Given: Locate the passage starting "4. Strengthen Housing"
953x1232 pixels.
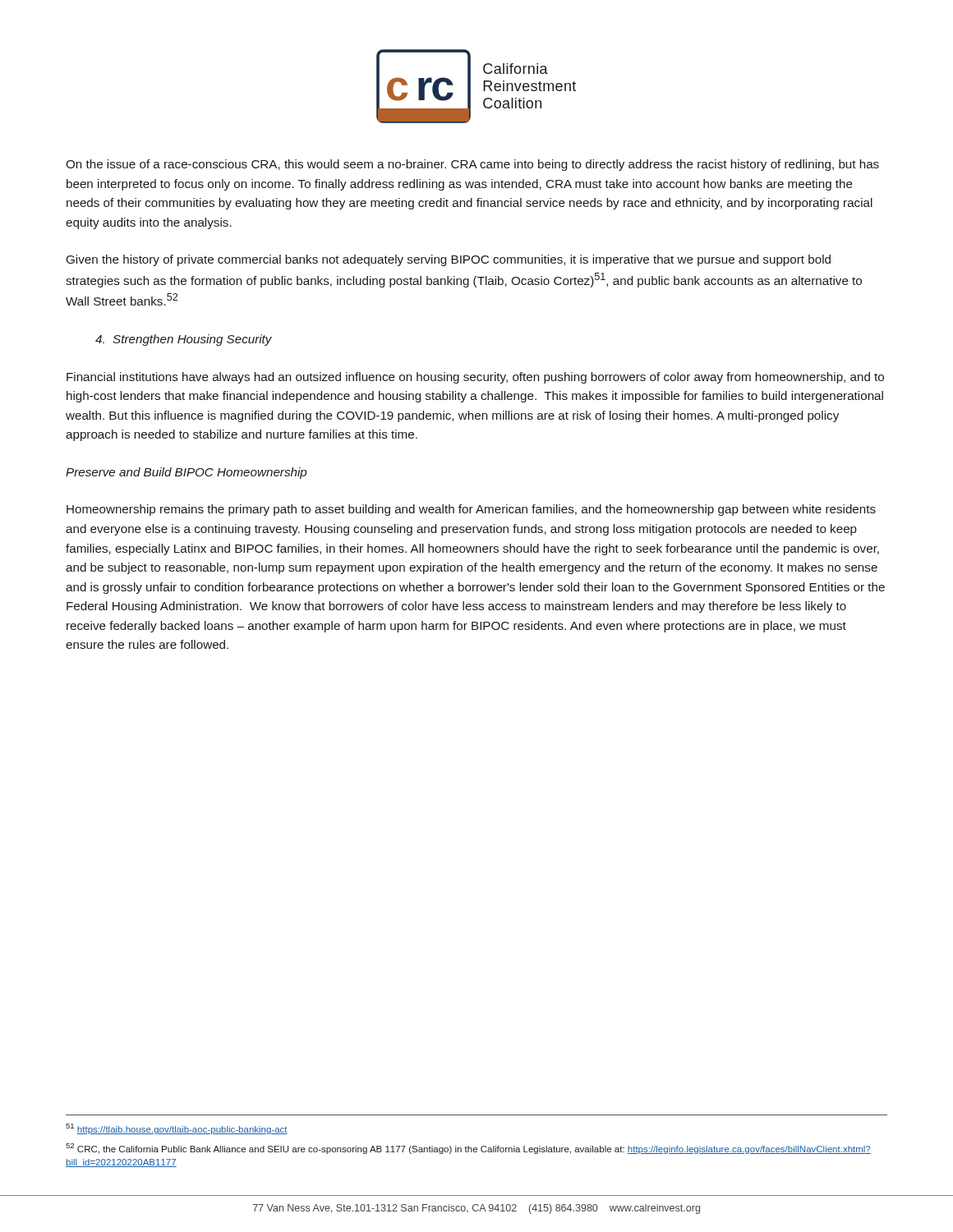Looking at the screenshot, I should click(x=183, y=339).
